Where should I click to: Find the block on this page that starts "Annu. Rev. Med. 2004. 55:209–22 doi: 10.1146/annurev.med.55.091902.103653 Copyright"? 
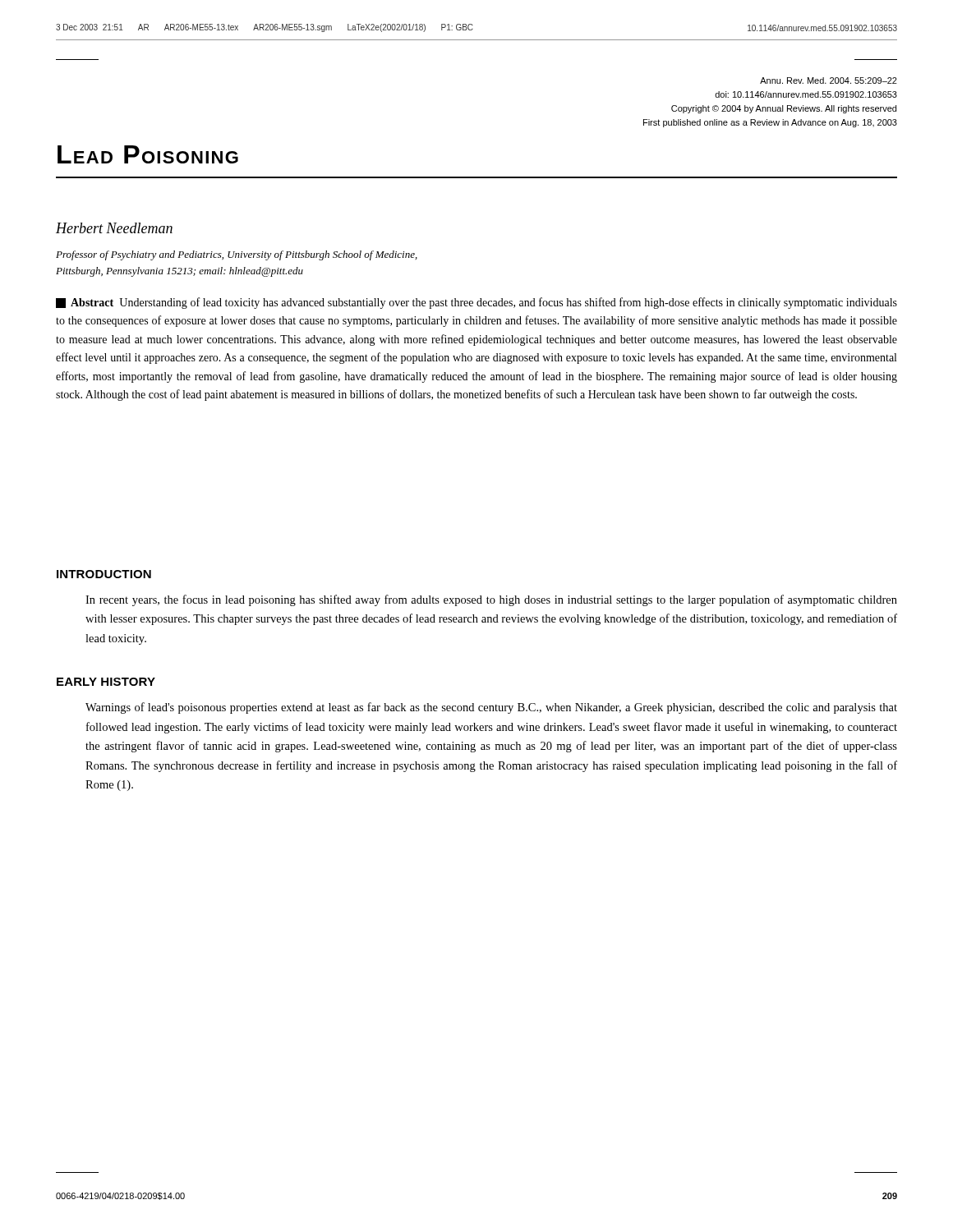(770, 101)
